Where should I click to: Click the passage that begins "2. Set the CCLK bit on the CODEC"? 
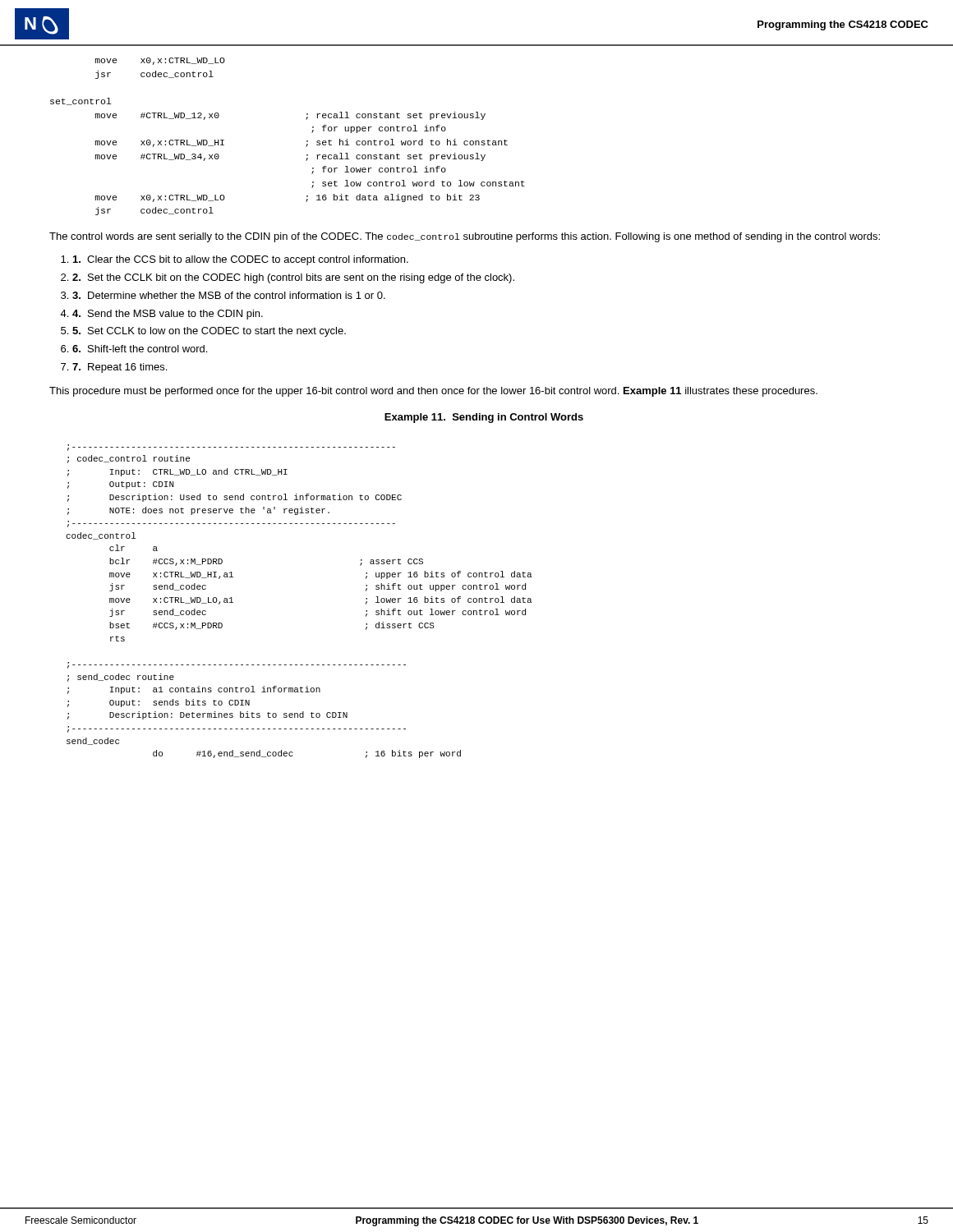(x=294, y=277)
